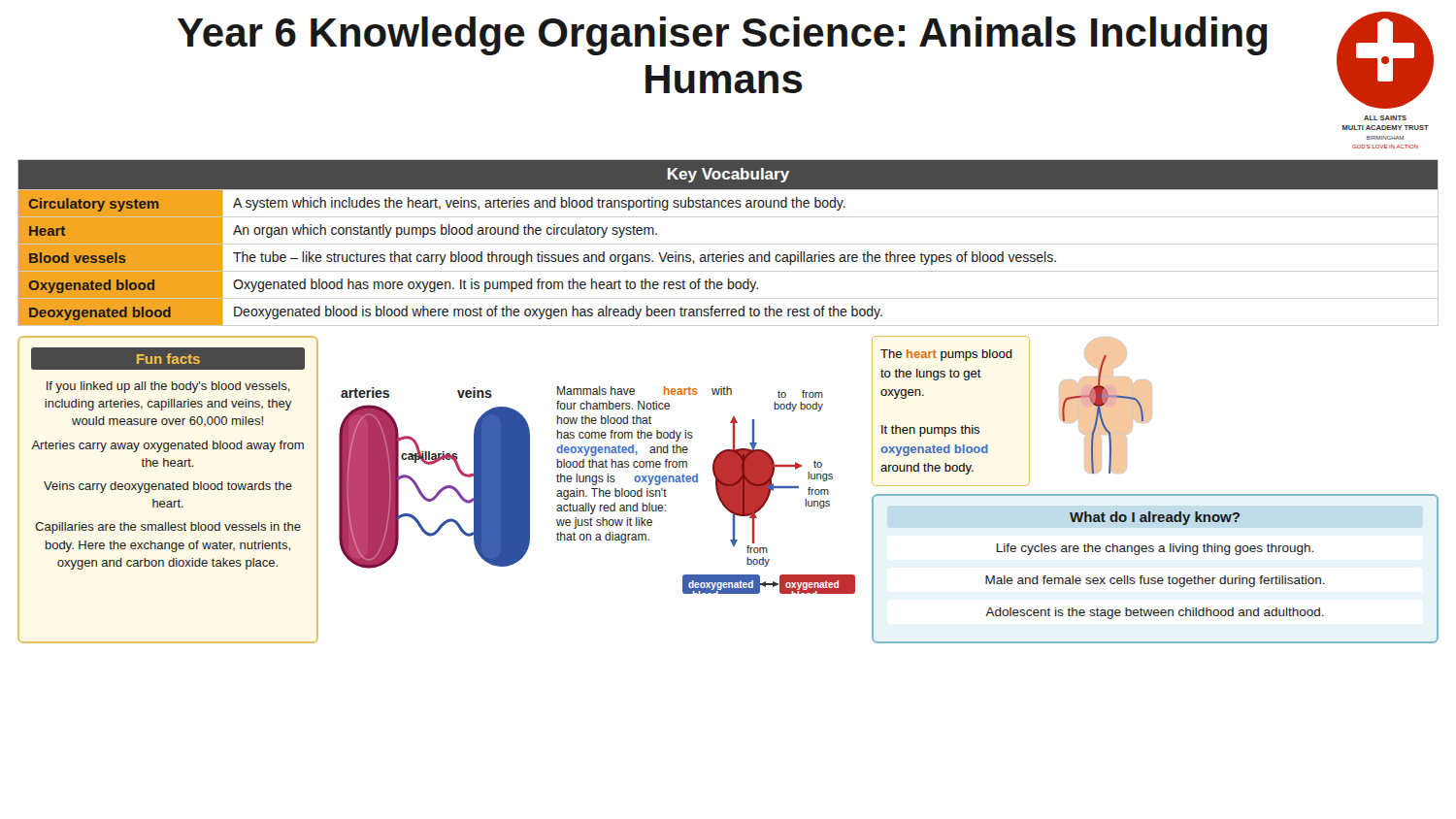The width and height of the screenshot is (1456, 819).
Task: Point to the region starting "What do I already know?"
Action: pos(1155,516)
